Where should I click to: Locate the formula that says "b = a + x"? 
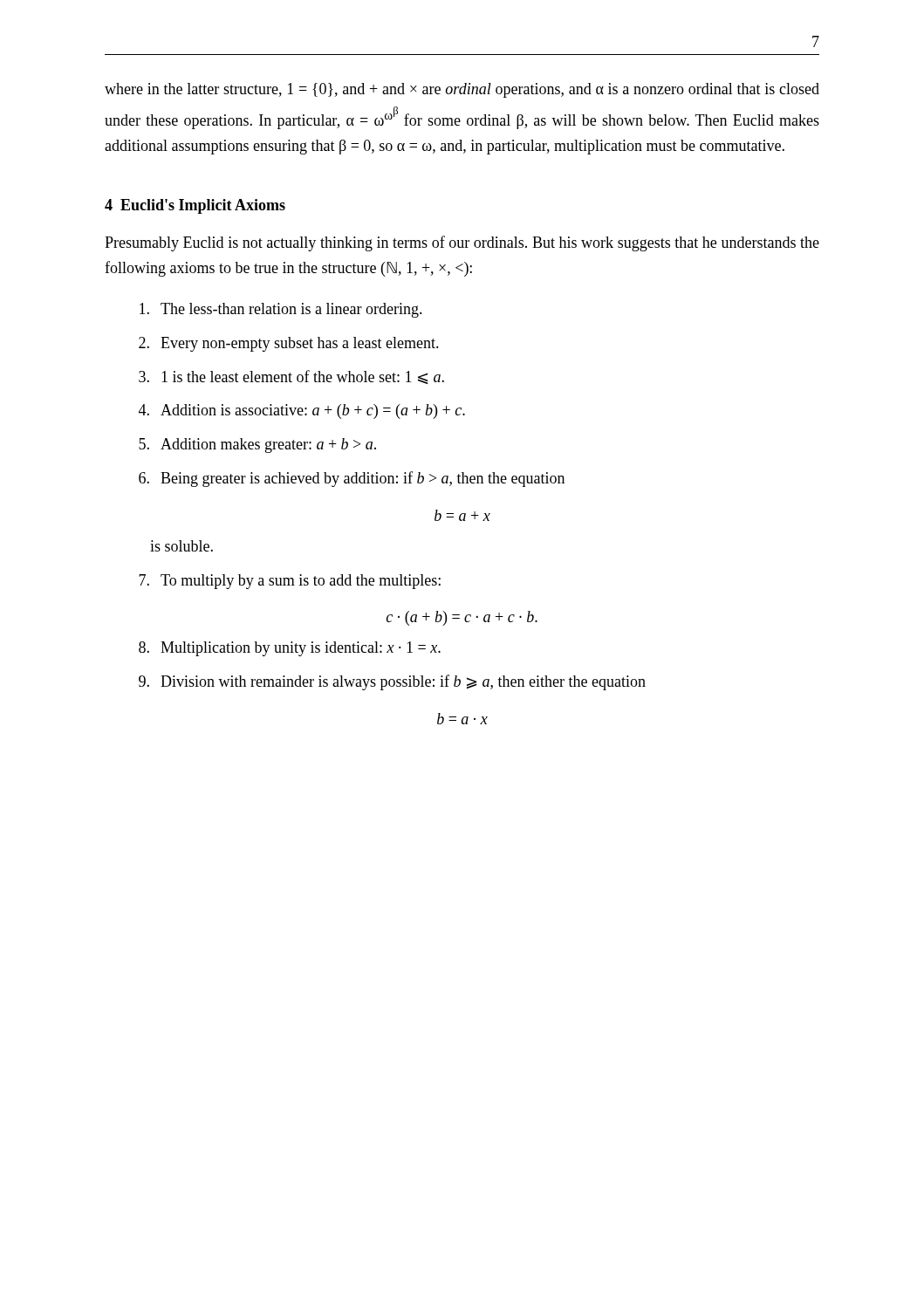click(462, 516)
